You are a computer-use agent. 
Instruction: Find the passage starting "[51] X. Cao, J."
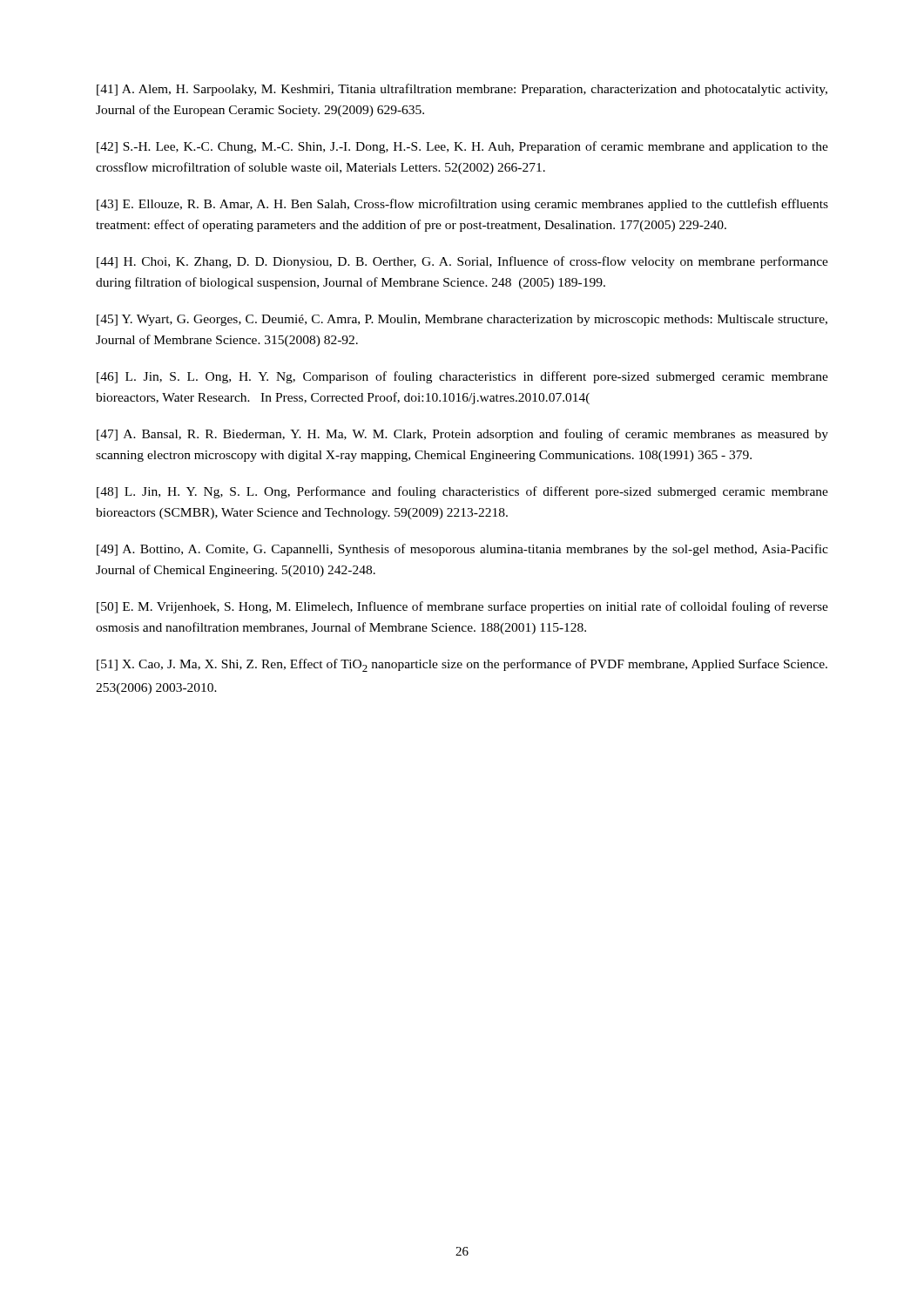(x=462, y=676)
